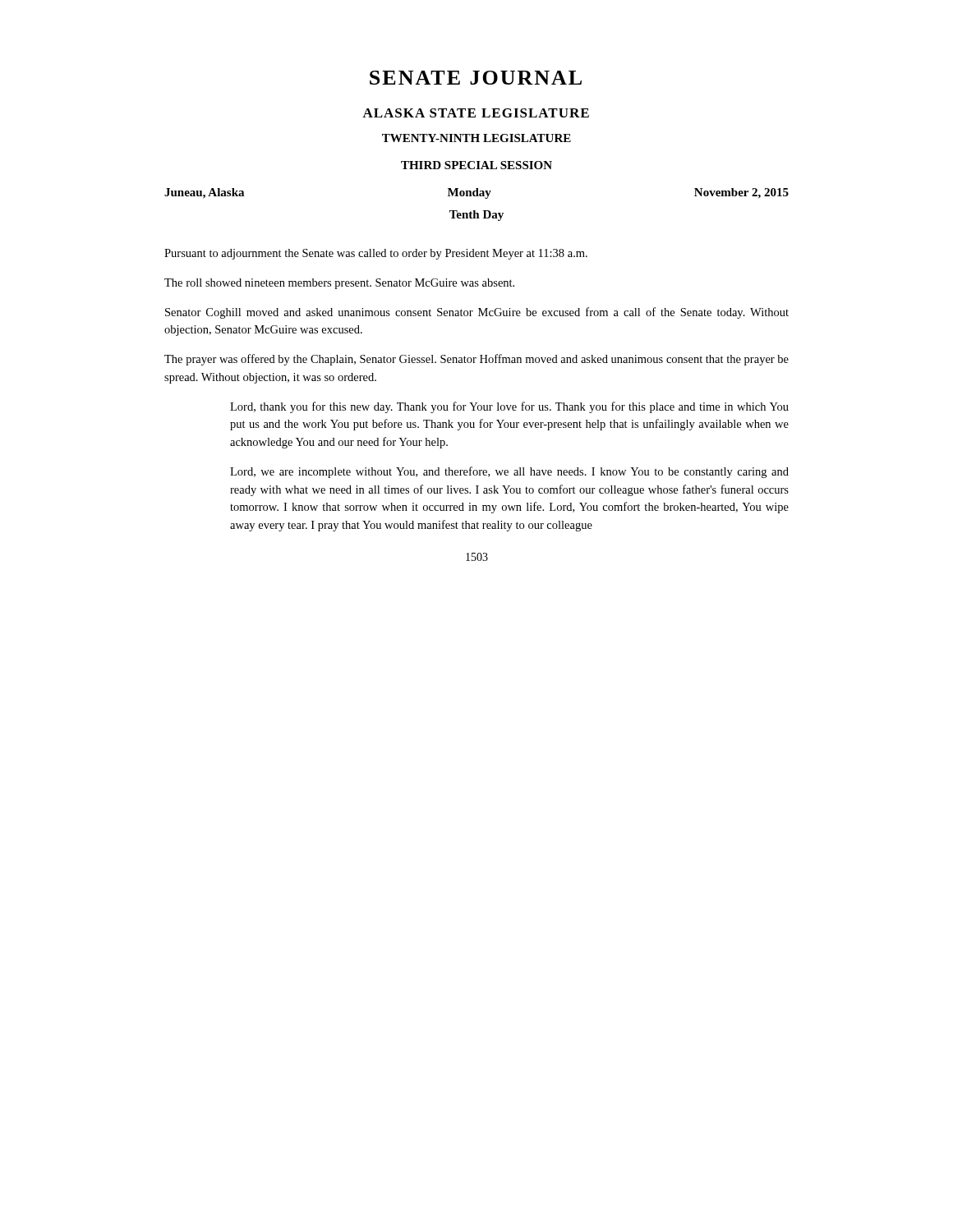The width and height of the screenshot is (953, 1232).
Task: Locate the region starting "ALASKA STATE LEGISLATURE"
Action: pyautogui.click(x=476, y=113)
